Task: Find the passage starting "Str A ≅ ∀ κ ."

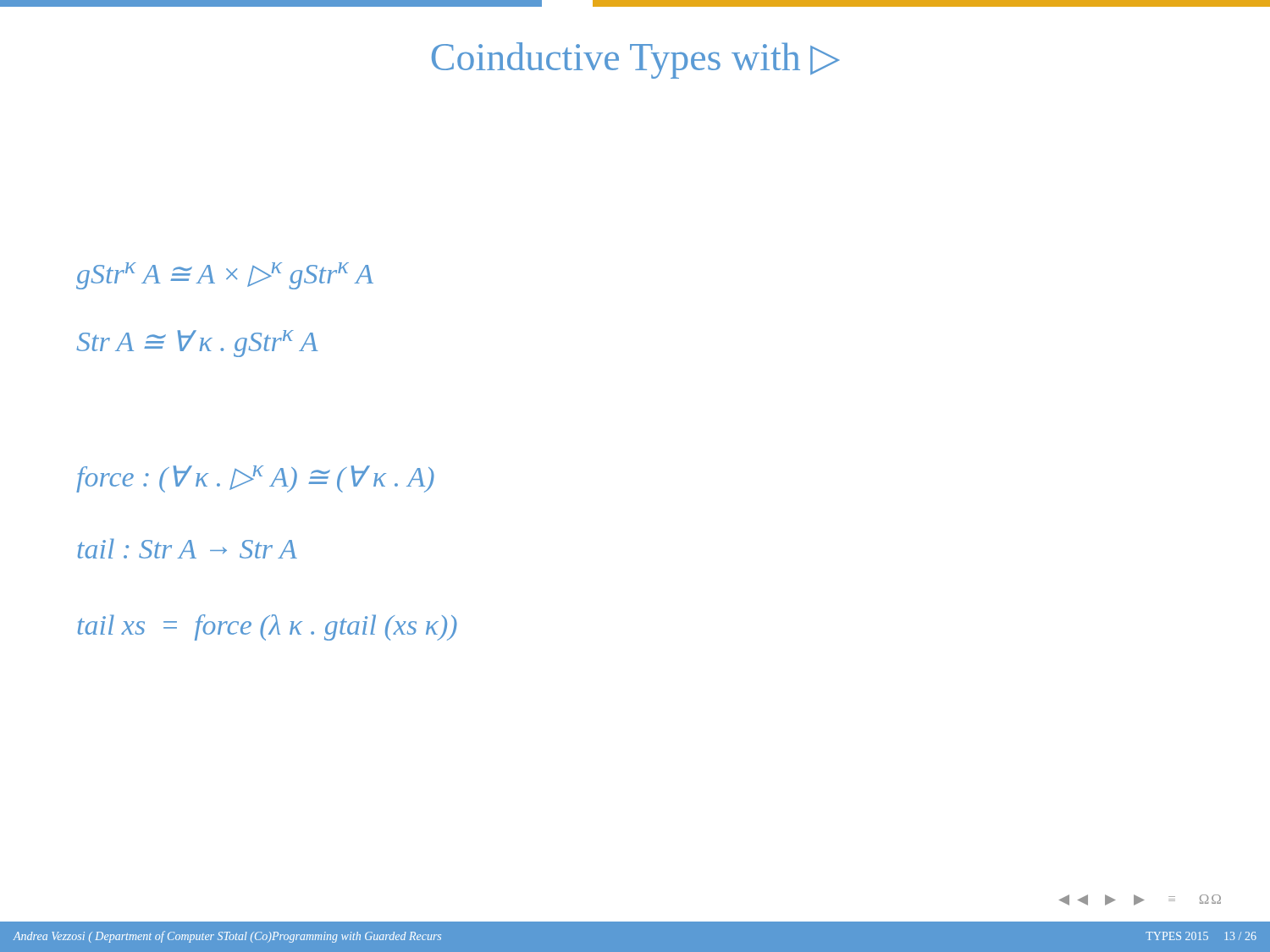Action: point(197,339)
